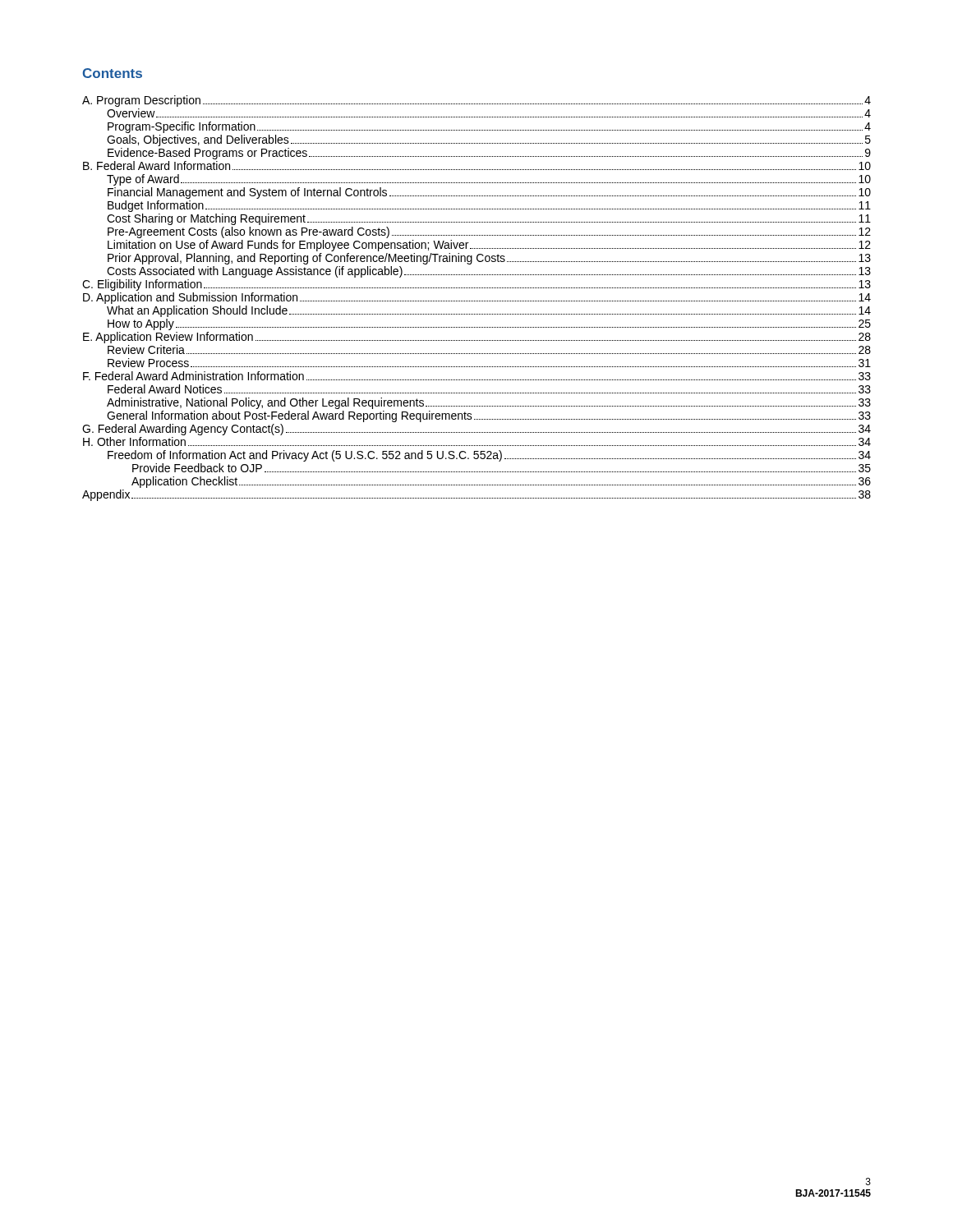Locate the block of text that opens with "General Information about Post-Federal Award"
The height and width of the screenshot is (1232, 953).
point(489,416)
